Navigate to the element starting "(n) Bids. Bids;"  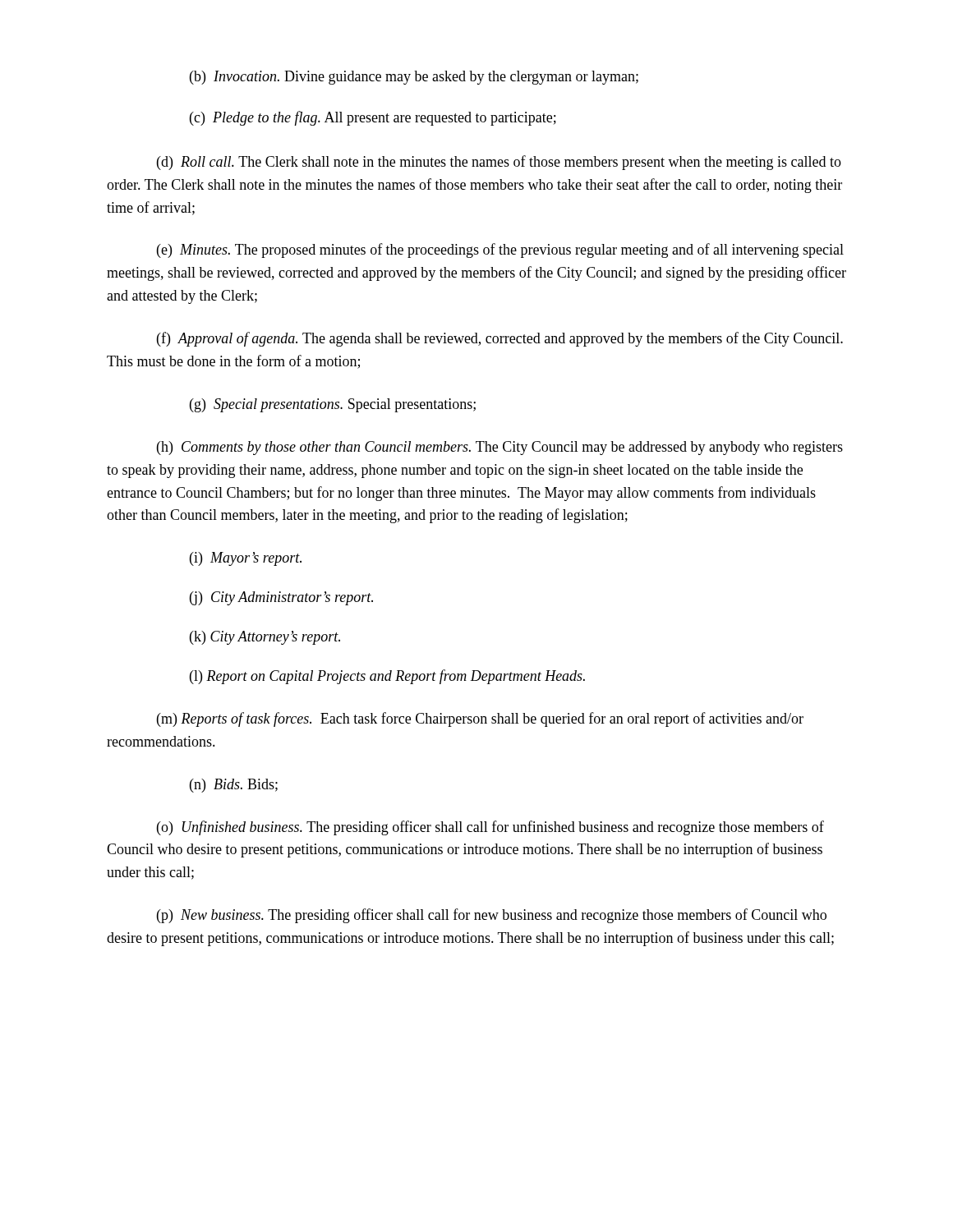[234, 784]
